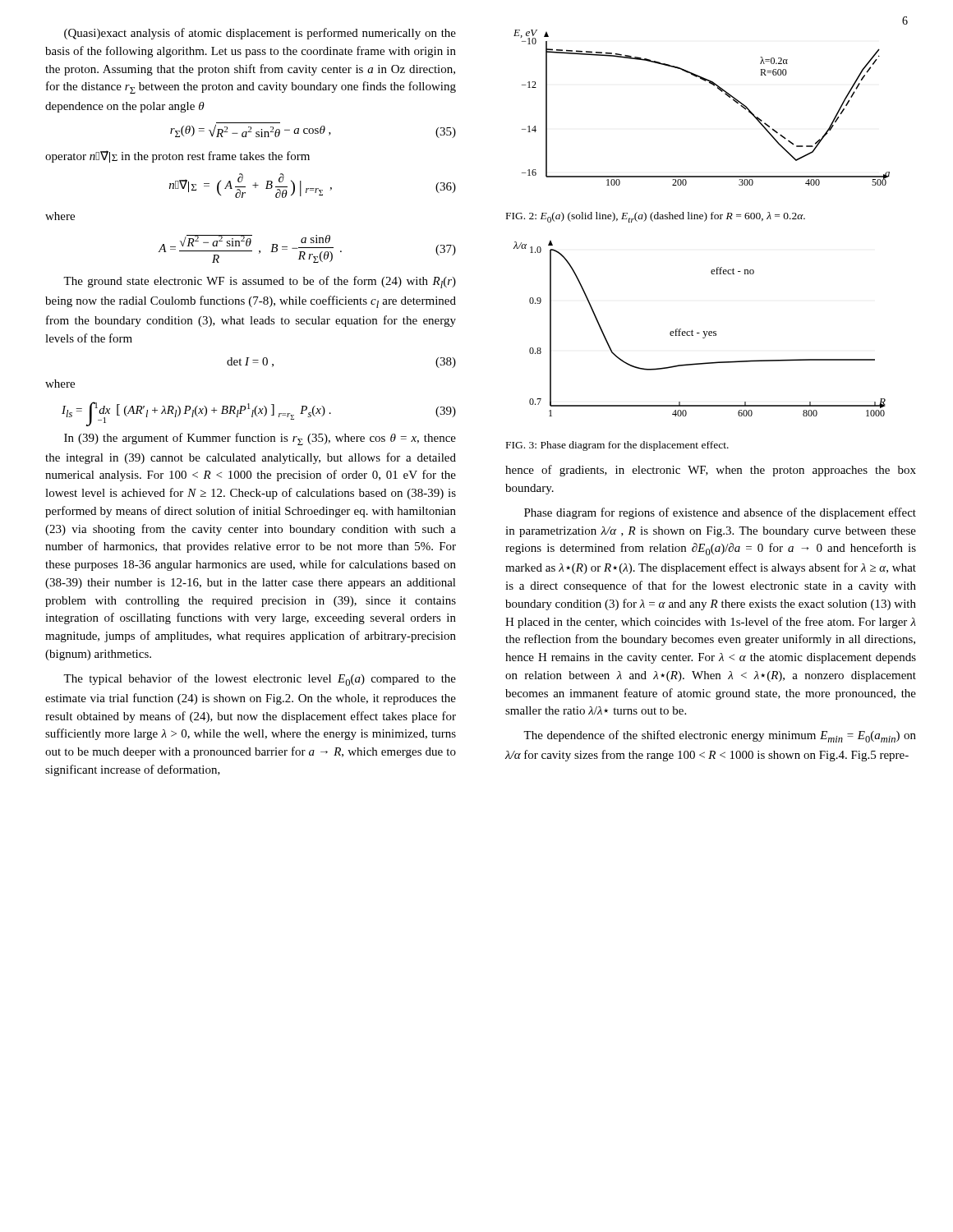Image resolution: width=953 pixels, height=1232 pixels.
Task: Find the caption that reads "FIG. 2: E0(a) (solid line), Etr(a) (dashed"
Action: [x=711, y=217]
